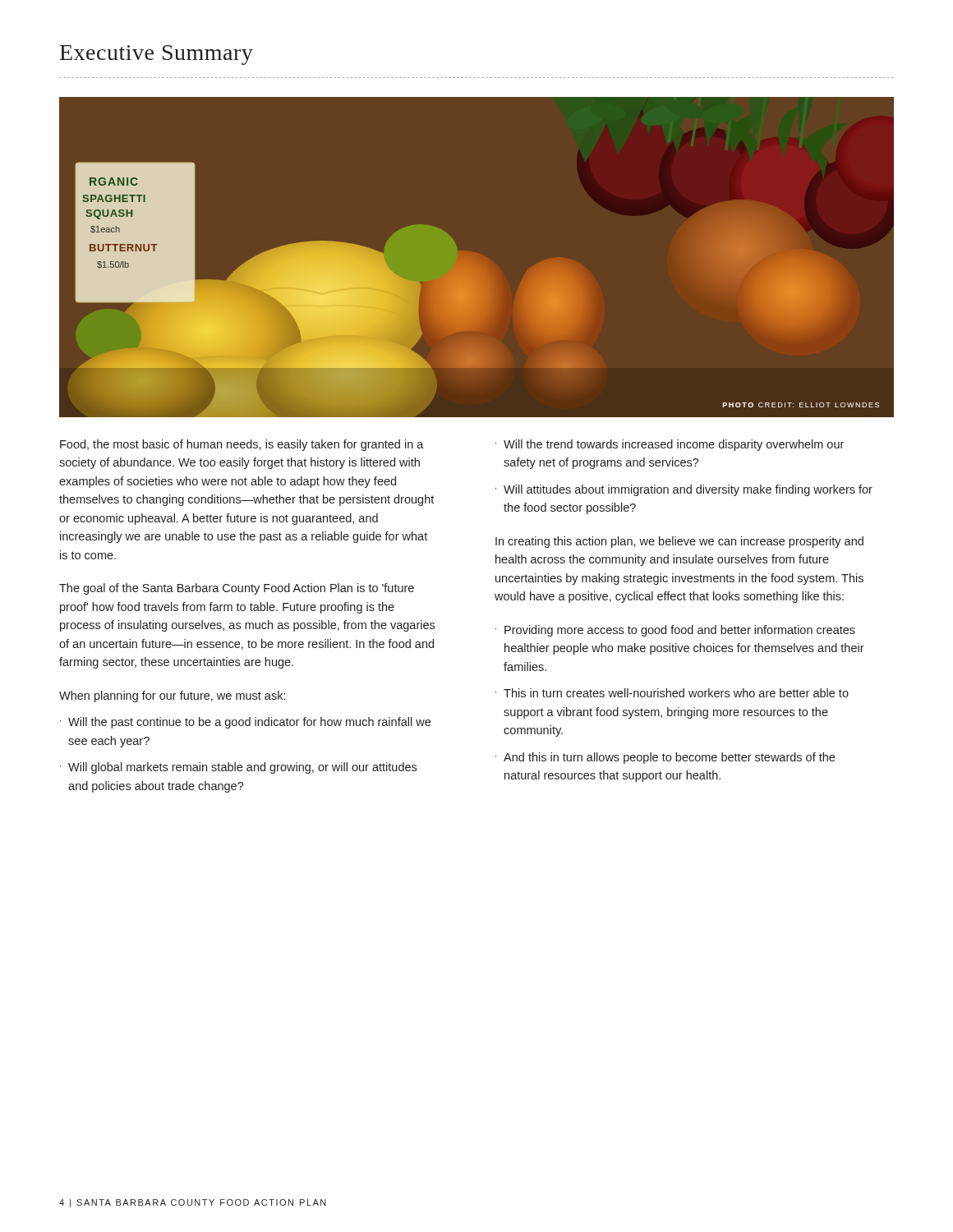
Task: Locate the block of text that opens with "When planning for"
Action: pos(248,696)
